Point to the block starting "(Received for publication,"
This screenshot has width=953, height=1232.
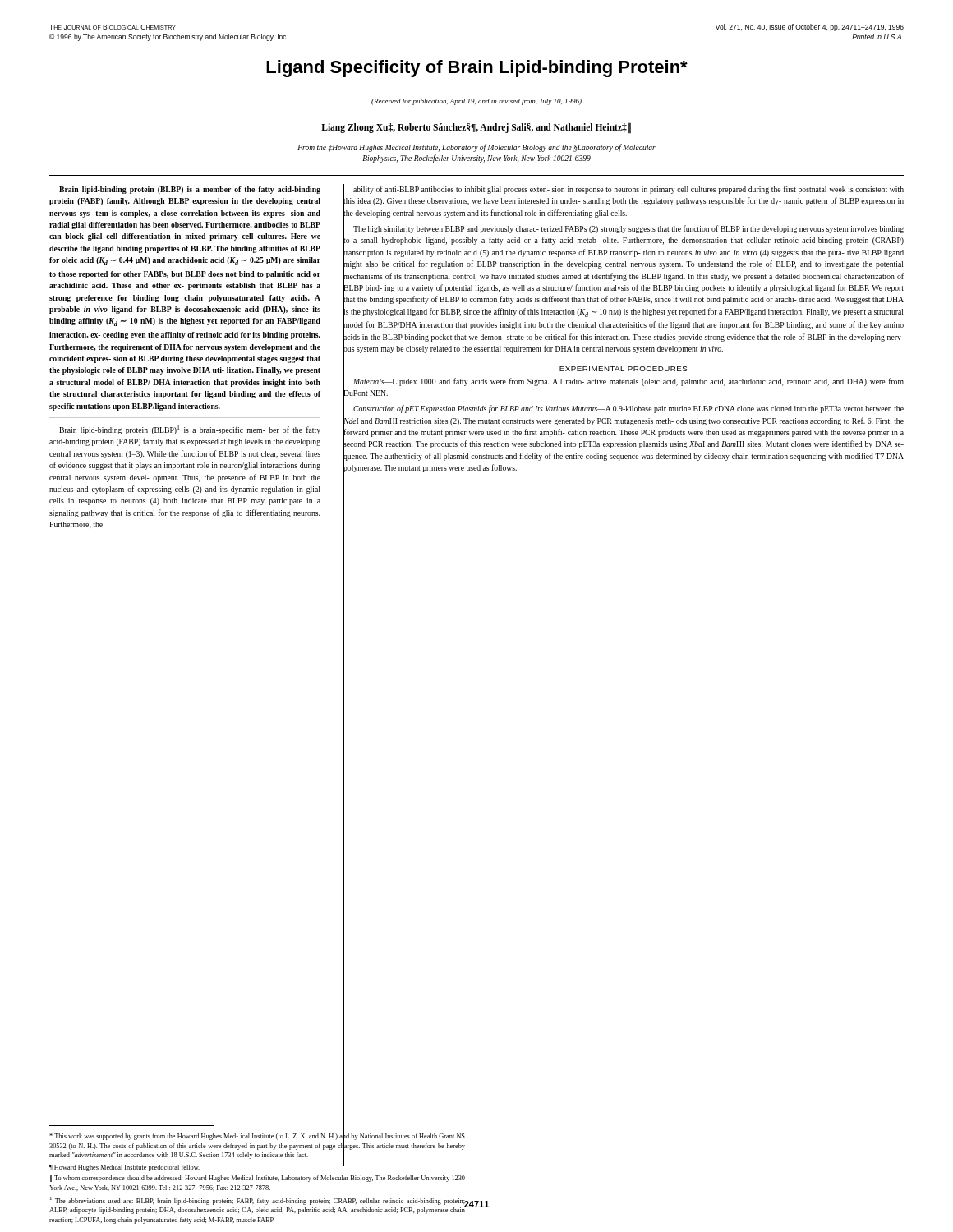(x=476, y=101)
